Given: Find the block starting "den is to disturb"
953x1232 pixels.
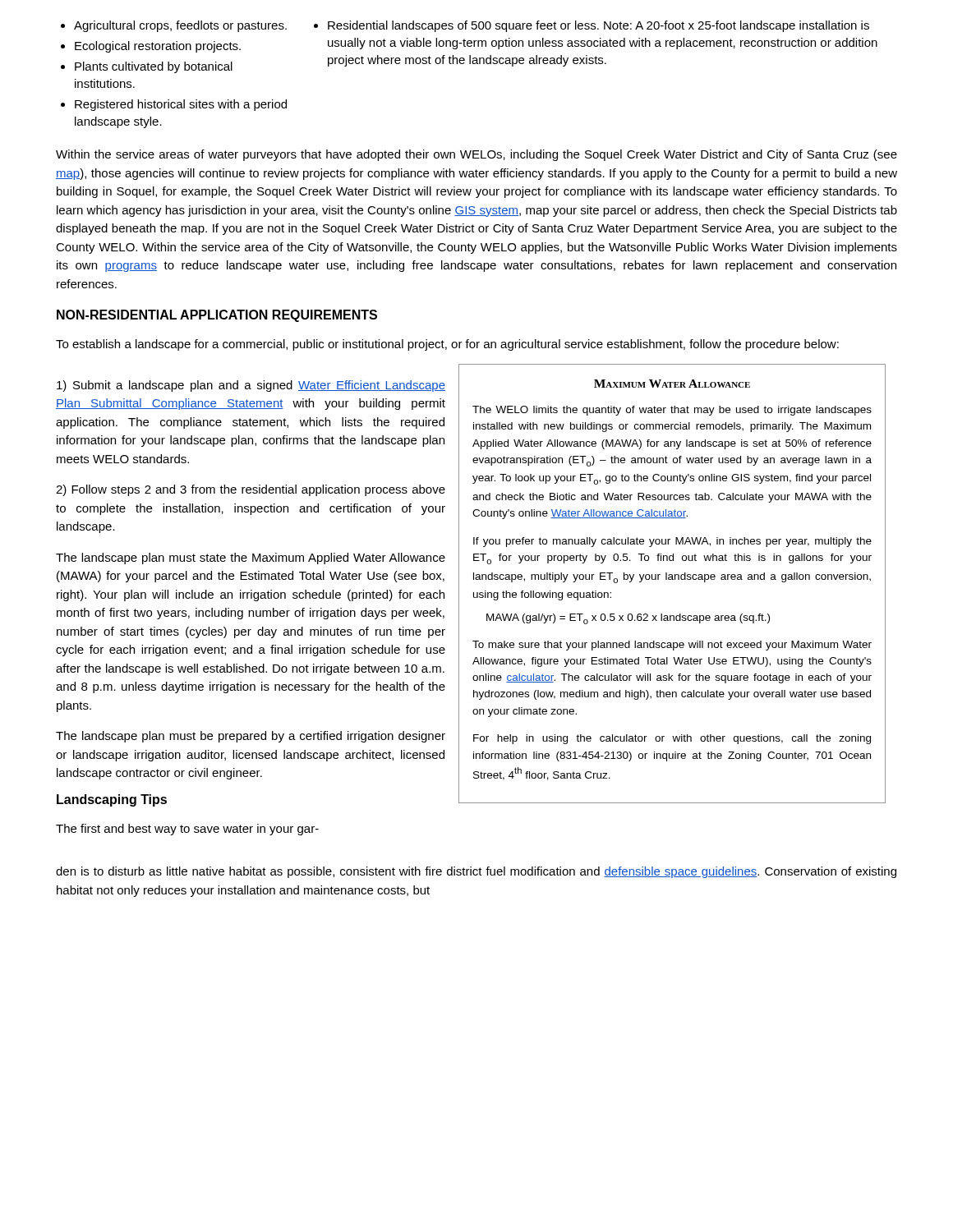Looking at the screenshot, I should (x=476, y=881).
